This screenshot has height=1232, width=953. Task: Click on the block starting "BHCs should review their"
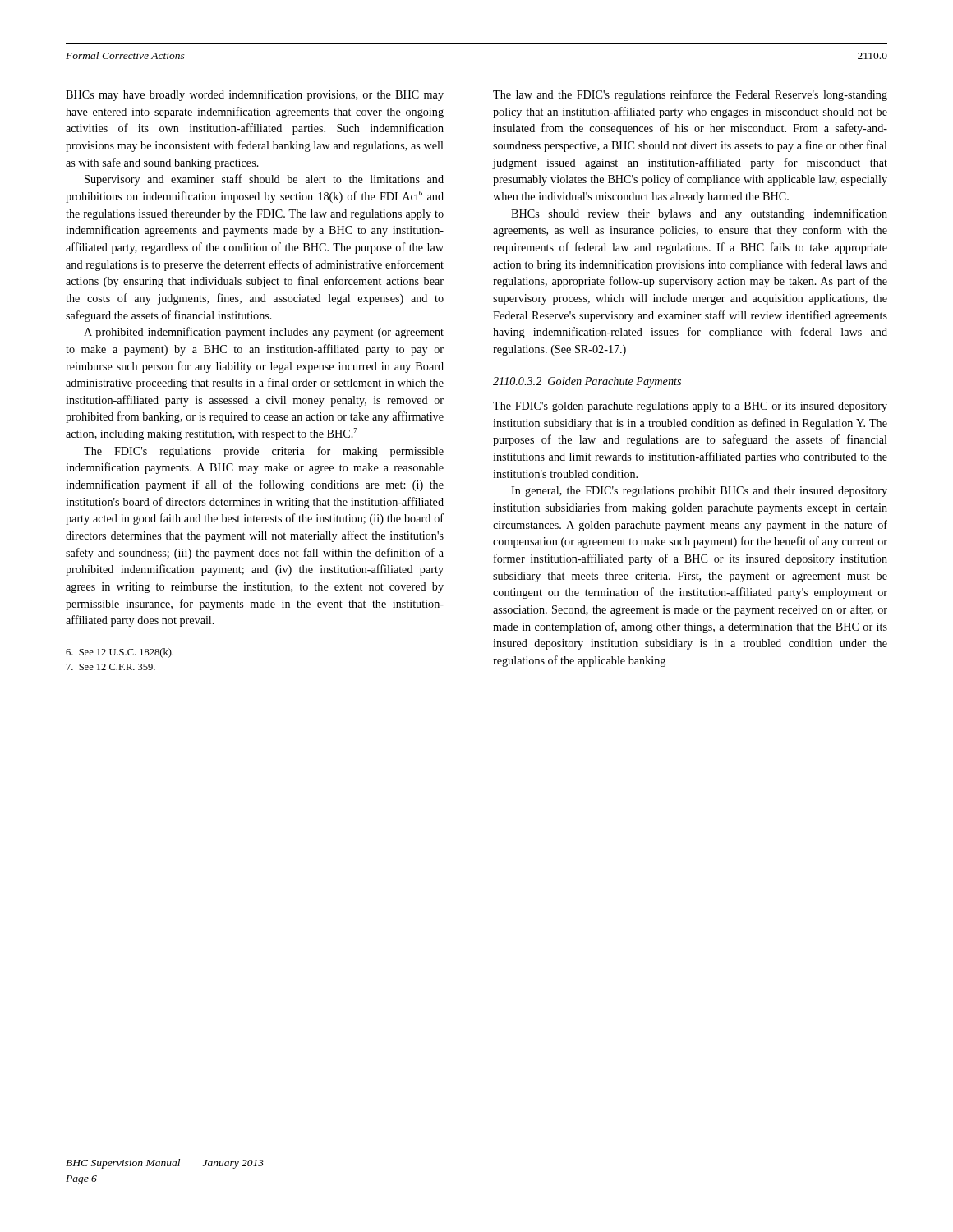click(690, 281)
